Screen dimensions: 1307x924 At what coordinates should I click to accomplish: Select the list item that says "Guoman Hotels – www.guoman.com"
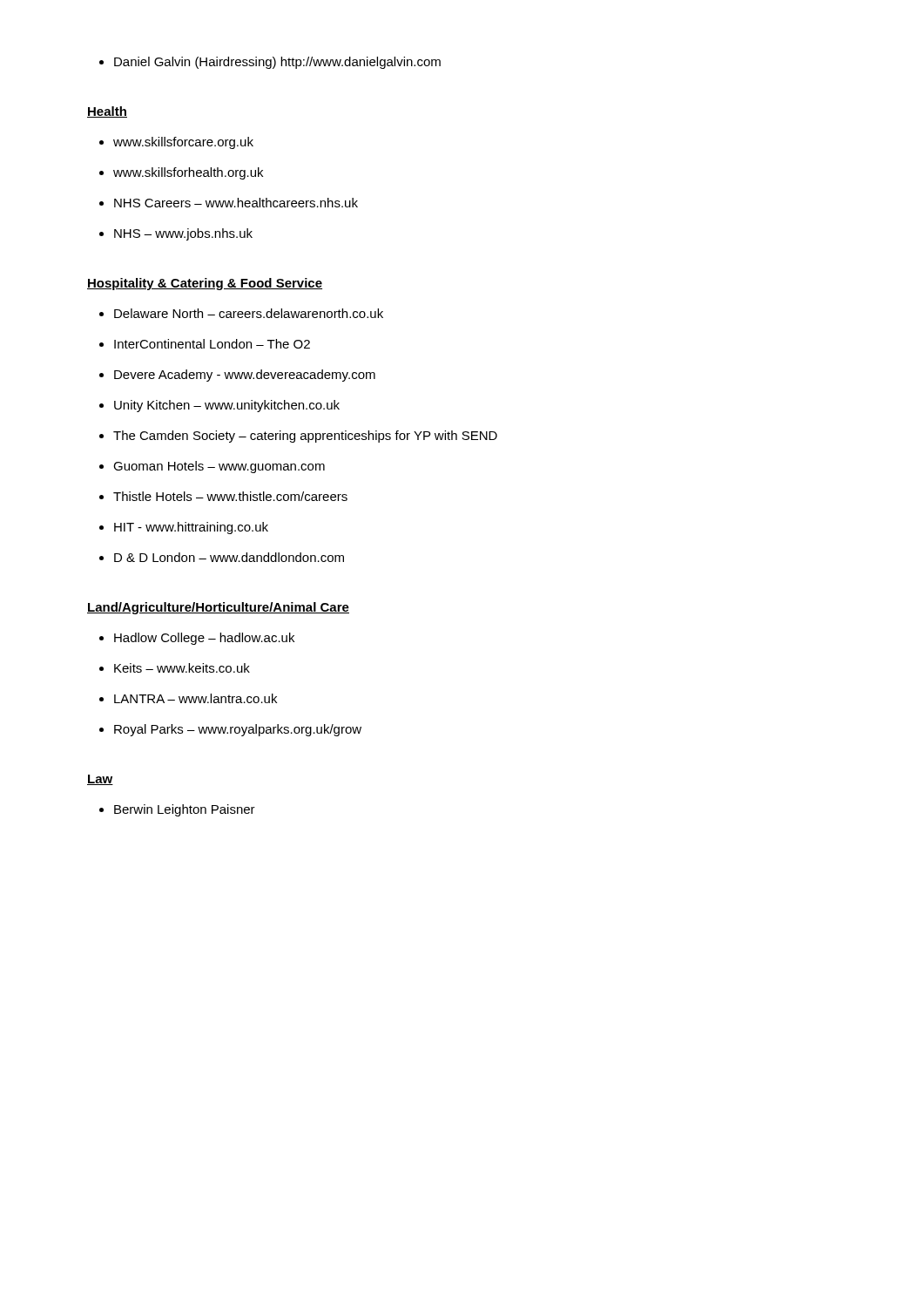[x=219, y=466]
